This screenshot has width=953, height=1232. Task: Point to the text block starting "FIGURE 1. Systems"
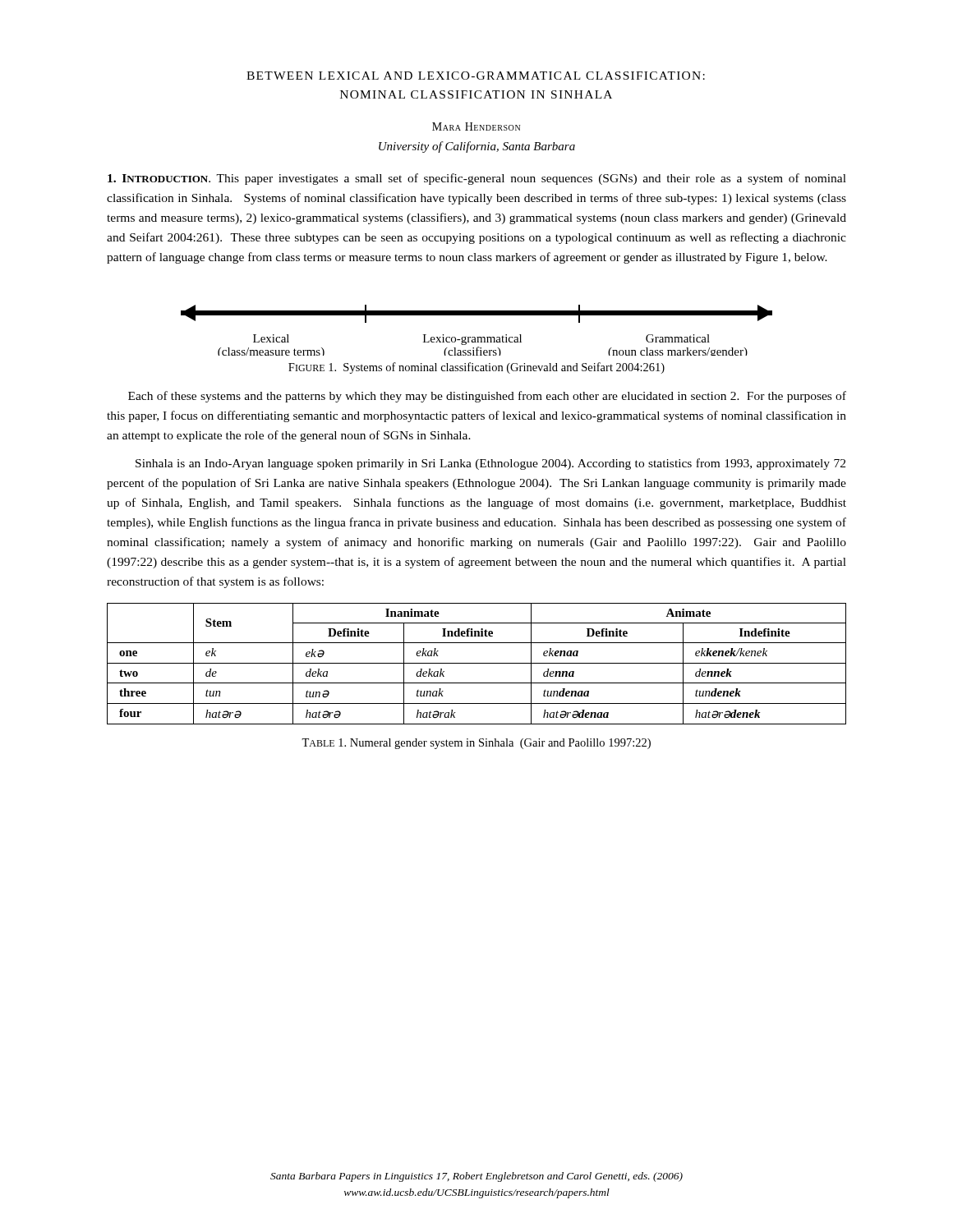click(476, 367)
